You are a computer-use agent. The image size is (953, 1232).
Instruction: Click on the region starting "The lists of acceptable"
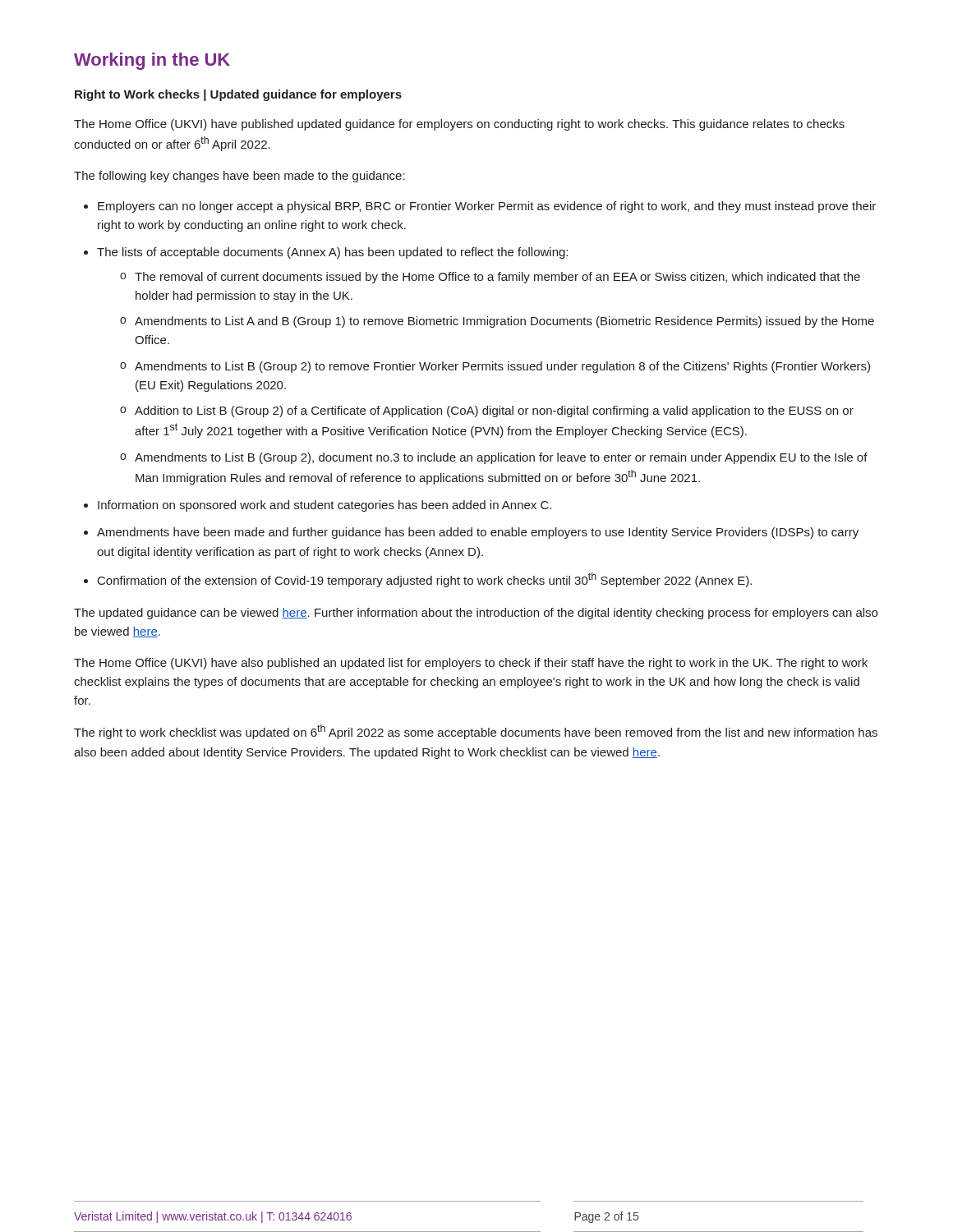point(488,366)
